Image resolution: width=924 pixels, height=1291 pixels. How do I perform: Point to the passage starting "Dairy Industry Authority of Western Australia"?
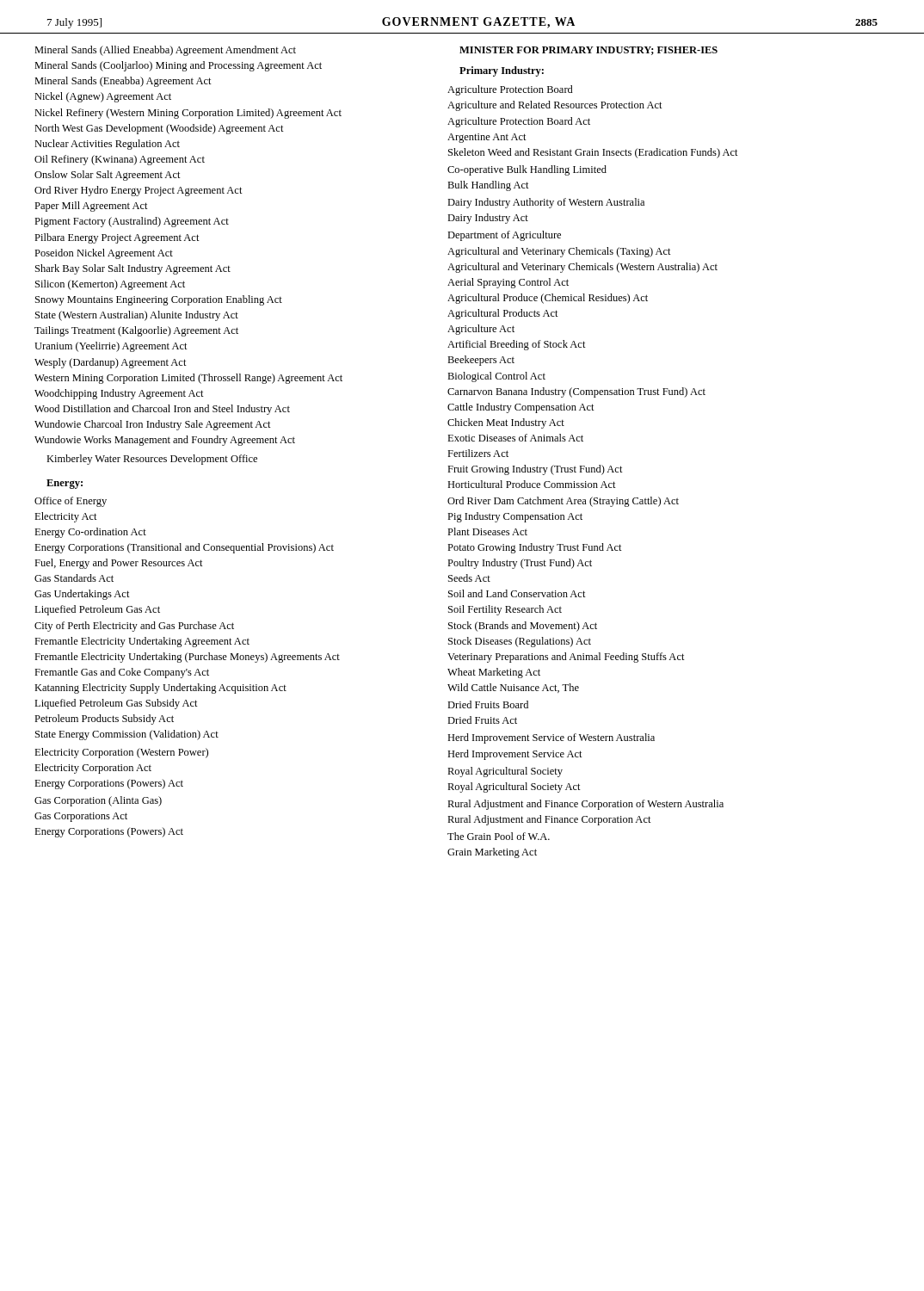pyautogui.click(x=552, y=202)
